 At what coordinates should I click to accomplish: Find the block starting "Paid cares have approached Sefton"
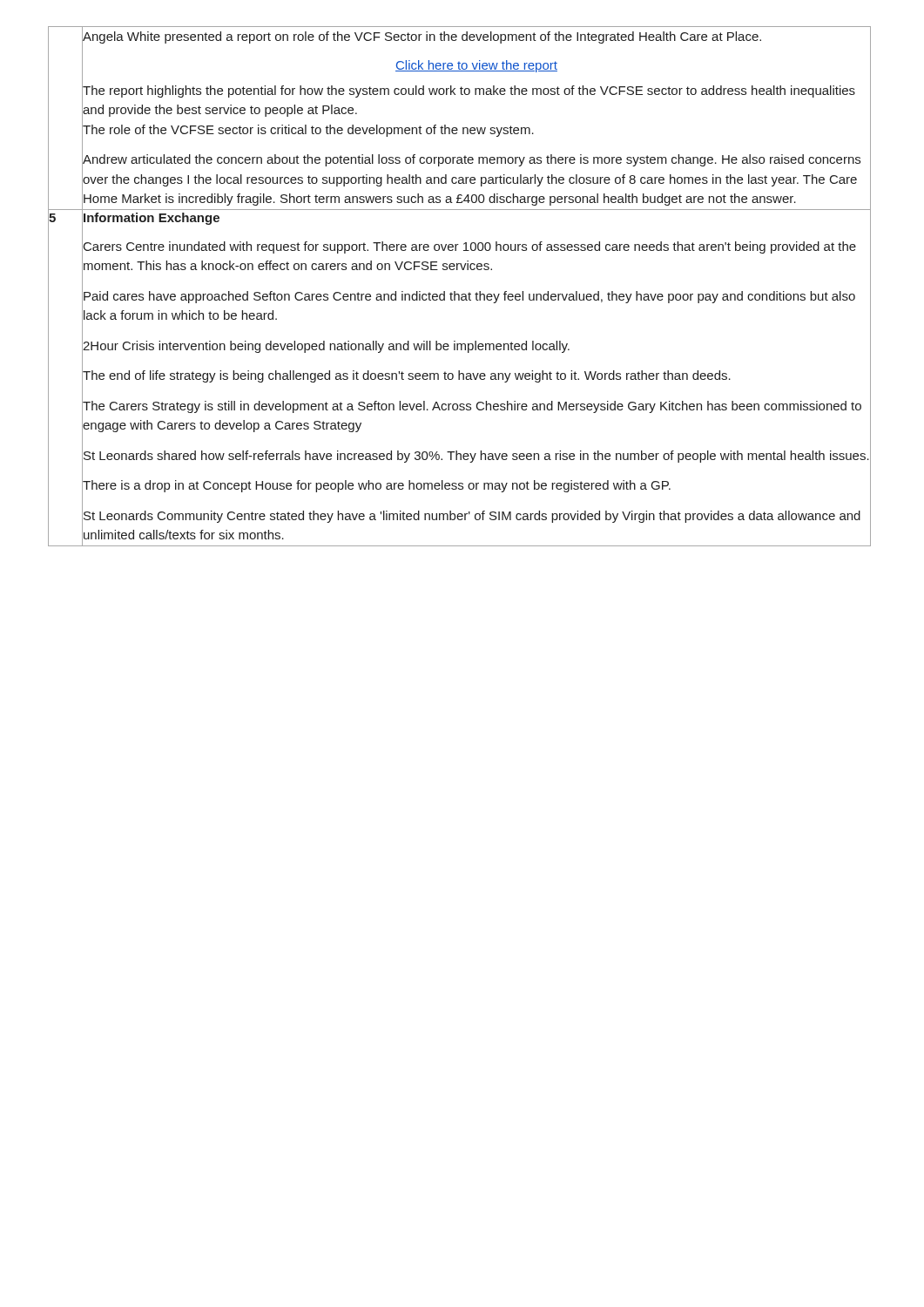coord(469,305)
